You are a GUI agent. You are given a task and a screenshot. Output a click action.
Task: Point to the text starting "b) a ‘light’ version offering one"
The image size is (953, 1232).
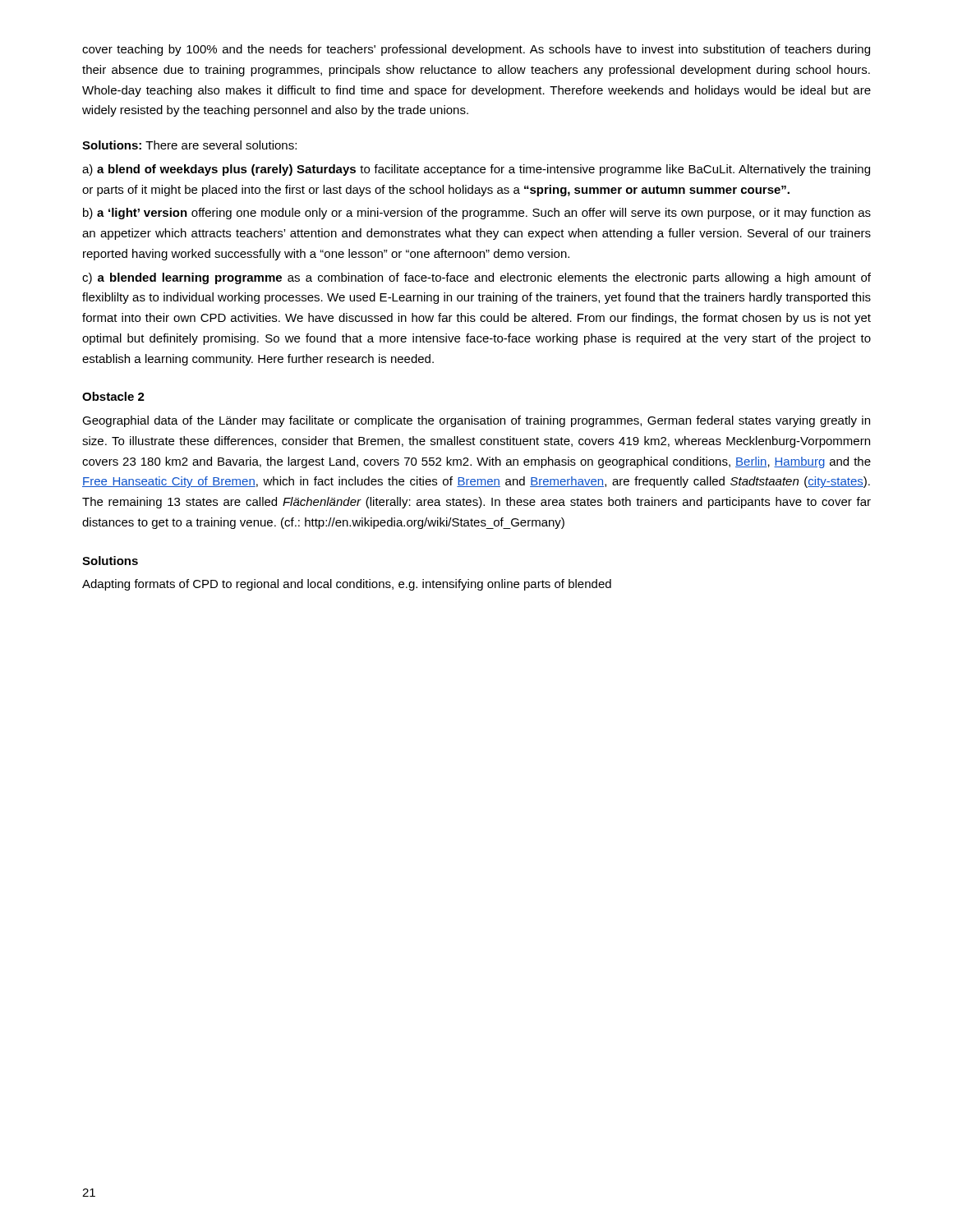pos(476,233)
